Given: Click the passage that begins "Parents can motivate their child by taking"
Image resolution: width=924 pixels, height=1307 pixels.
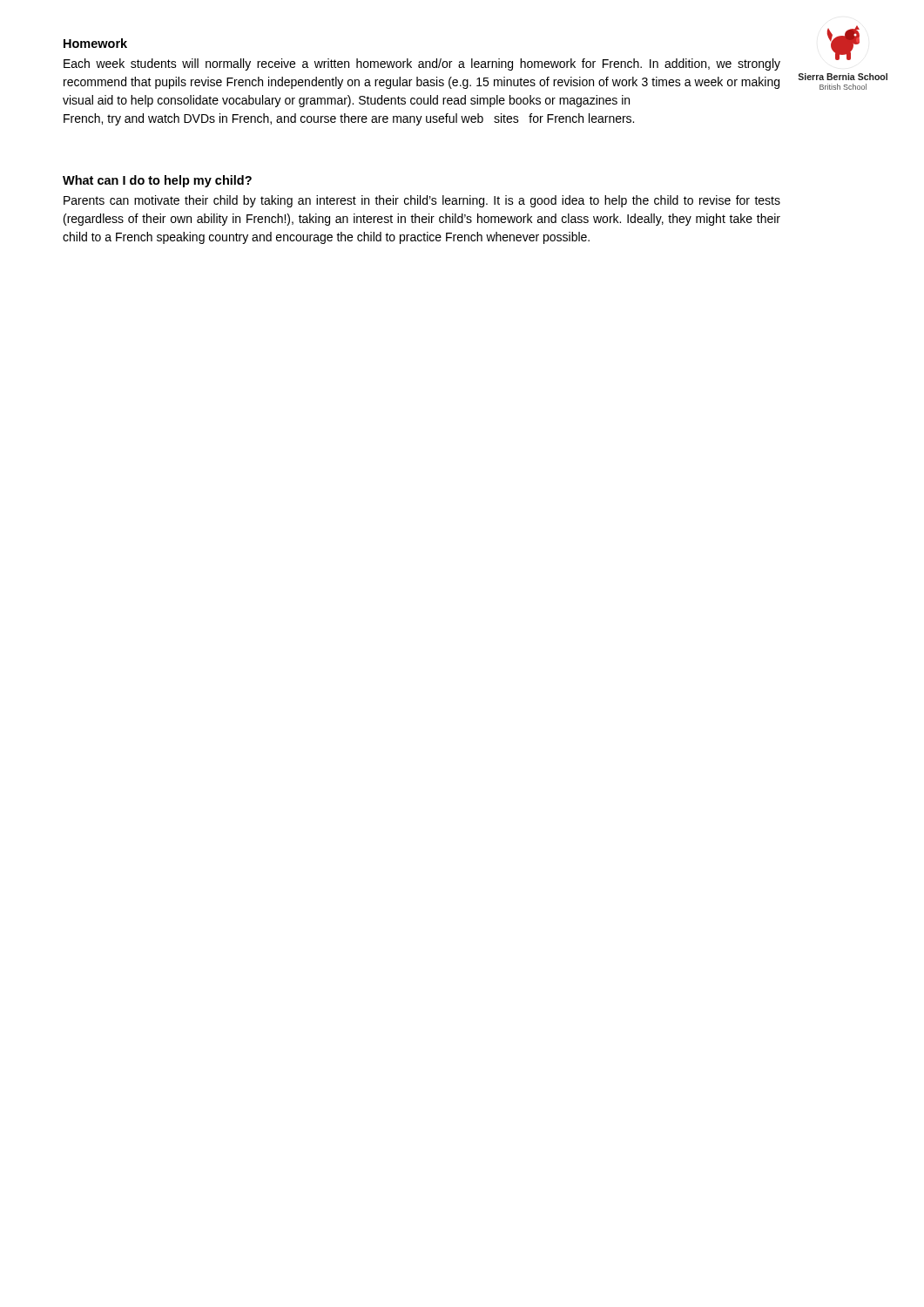Looking at the screenshot, I should (x=422, y=219).
